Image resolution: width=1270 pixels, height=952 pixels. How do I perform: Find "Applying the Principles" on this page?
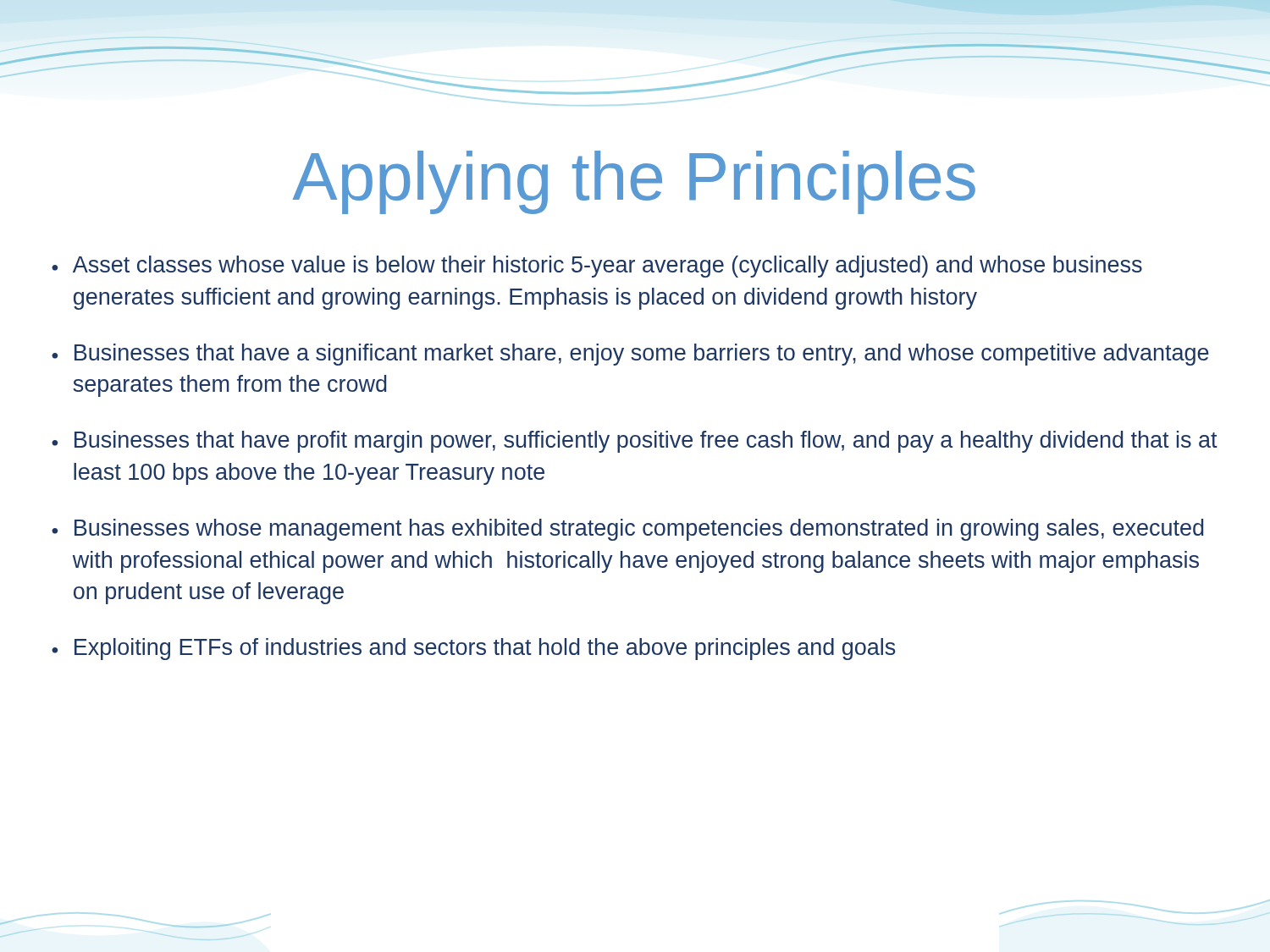point(635,177)
